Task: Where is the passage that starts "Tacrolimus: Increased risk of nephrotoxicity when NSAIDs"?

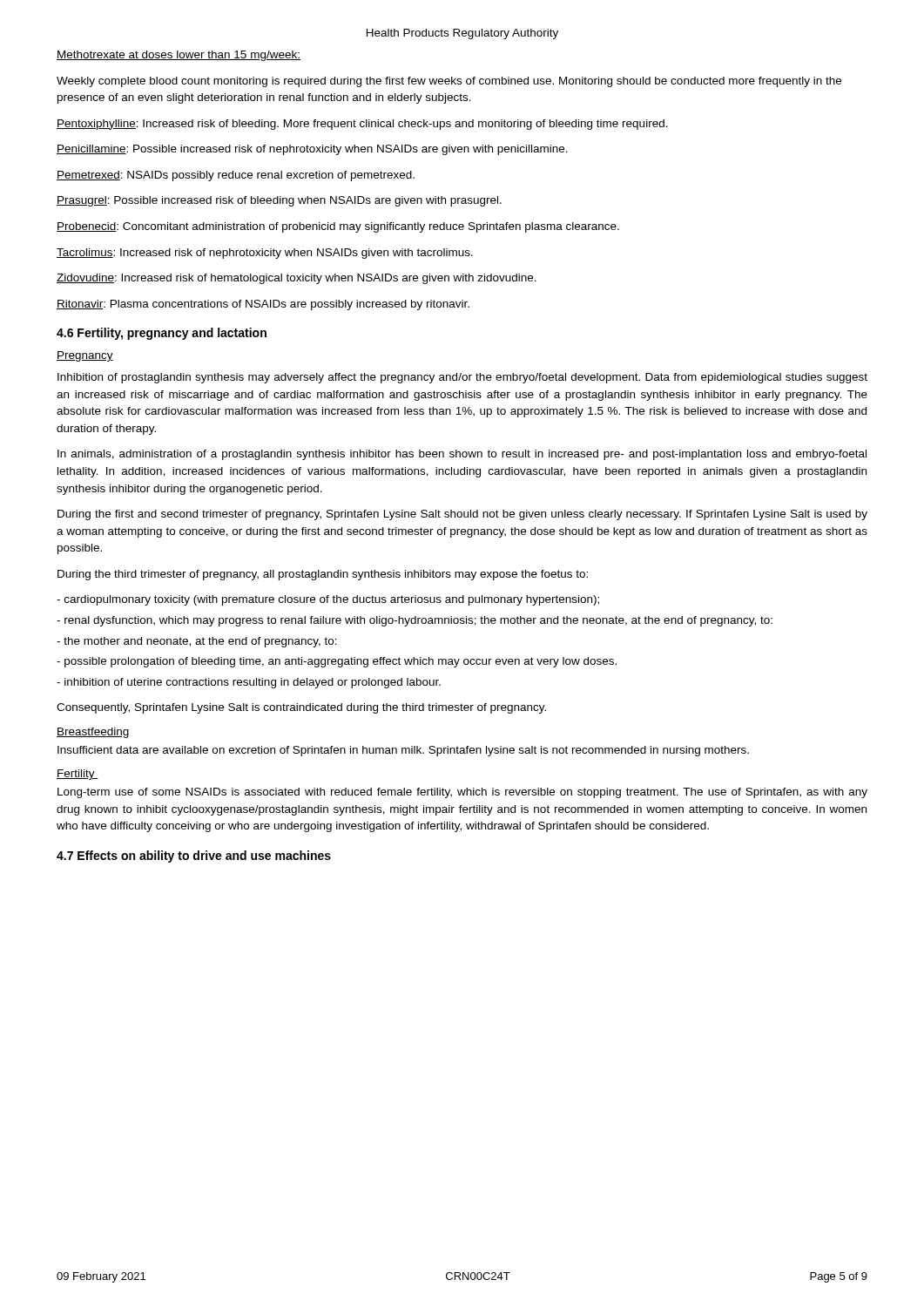Action: click(x=265, y=252)
